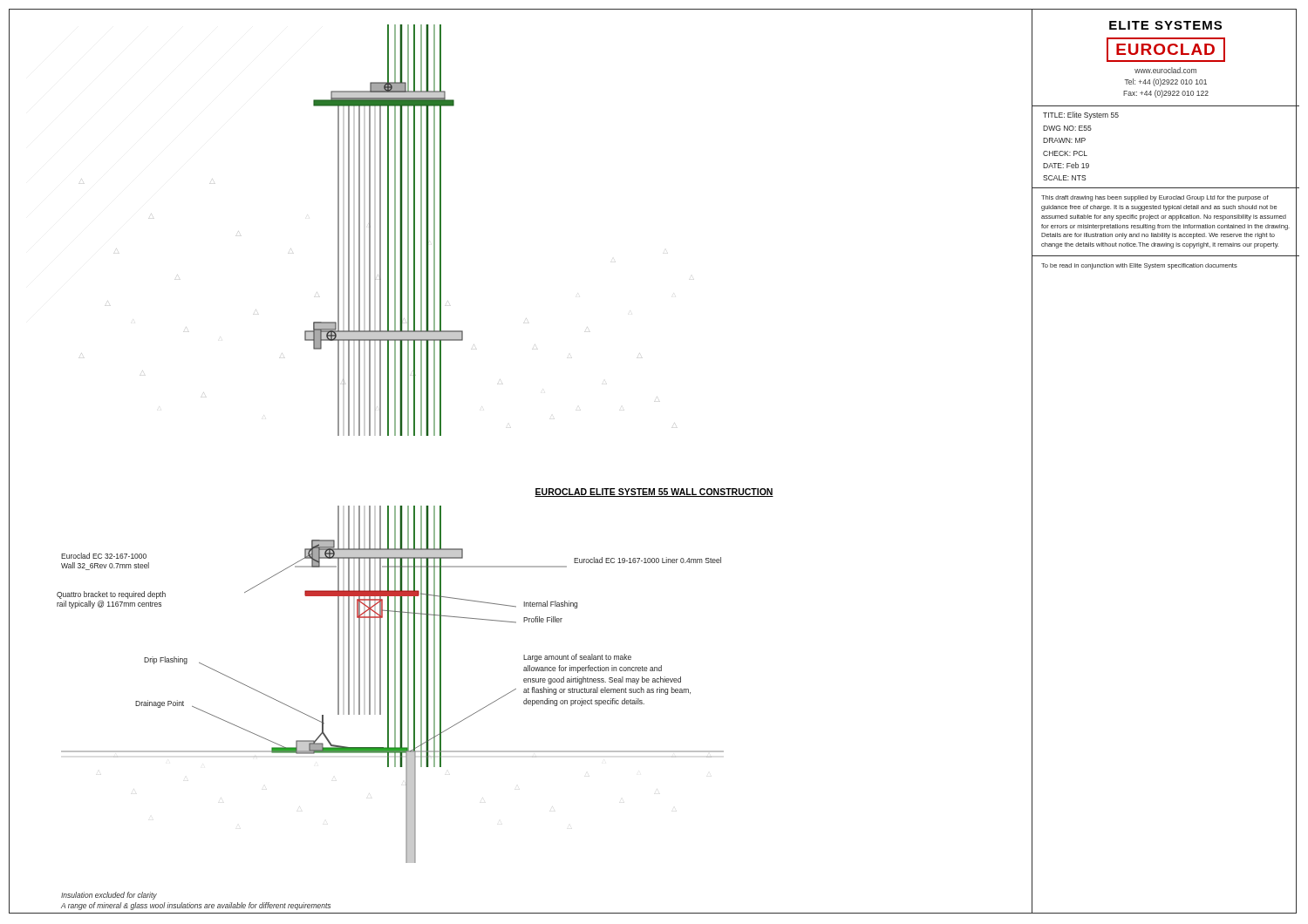Click on the text block starting "TITLE: Elite System 55"
The image size is (1308, 924).
pyautogui.click(x=1081, y=115)
